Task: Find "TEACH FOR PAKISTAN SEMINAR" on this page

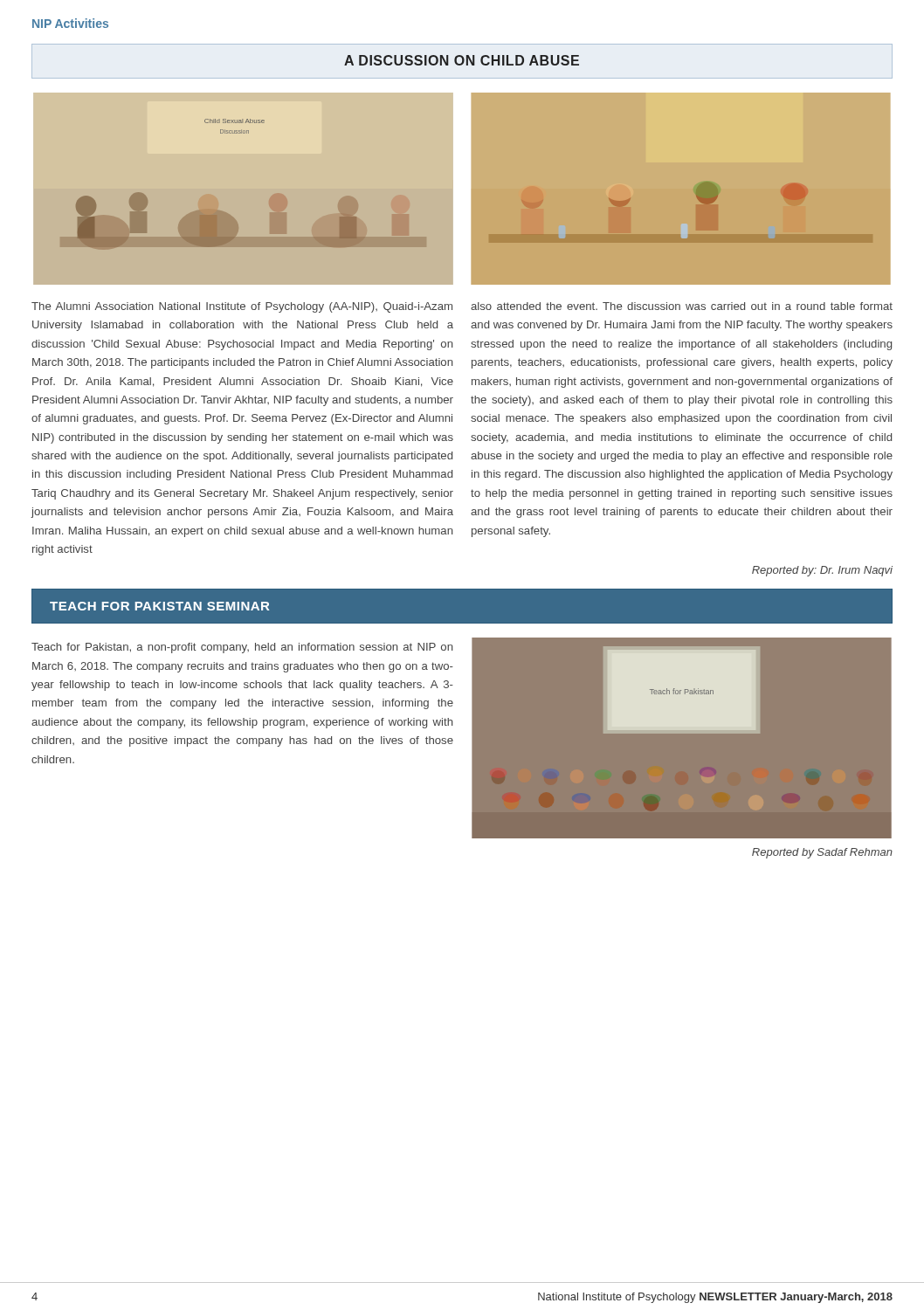Action: 160,606
